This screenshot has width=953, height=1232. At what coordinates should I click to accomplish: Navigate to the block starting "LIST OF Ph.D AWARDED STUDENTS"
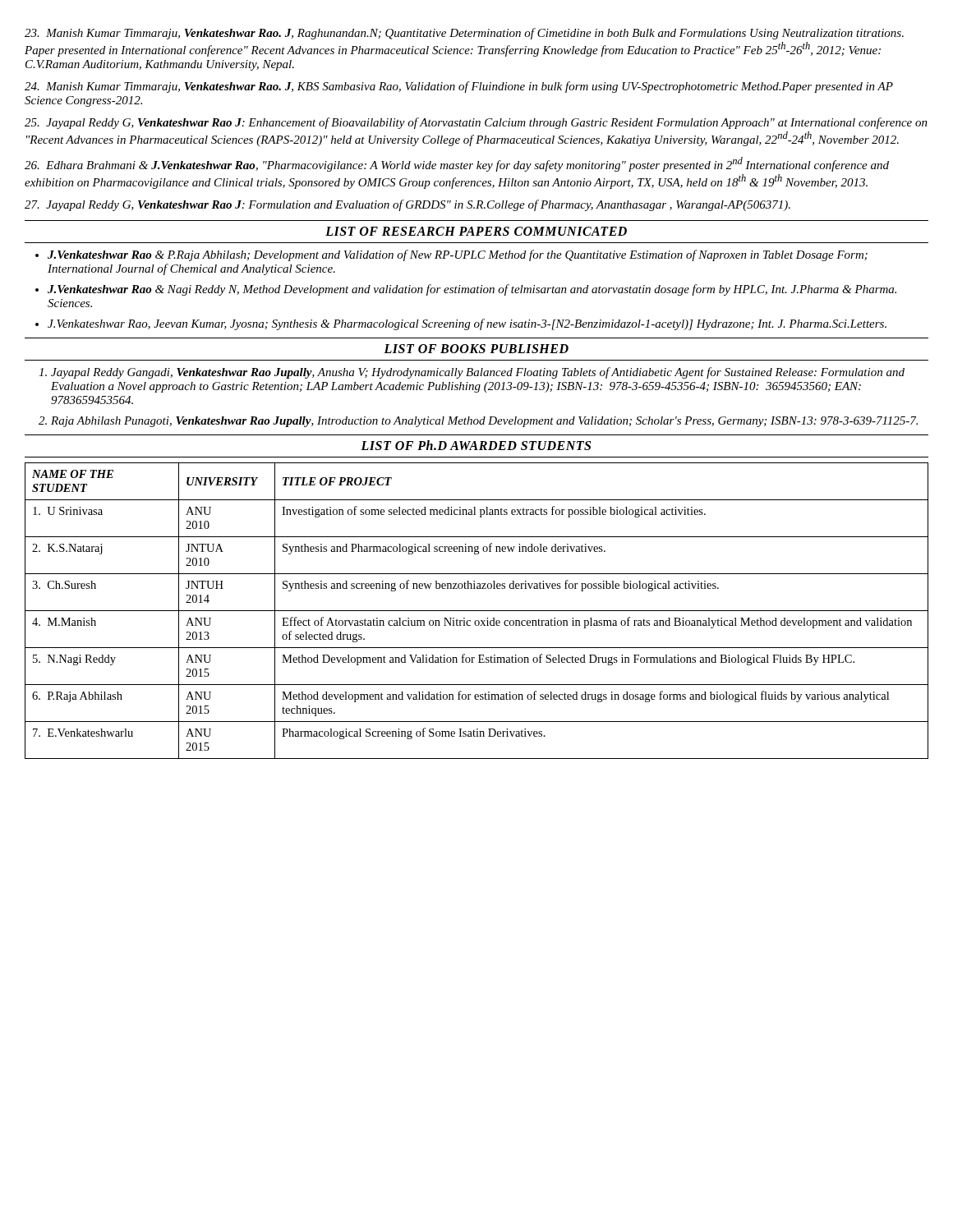[476, 446]
